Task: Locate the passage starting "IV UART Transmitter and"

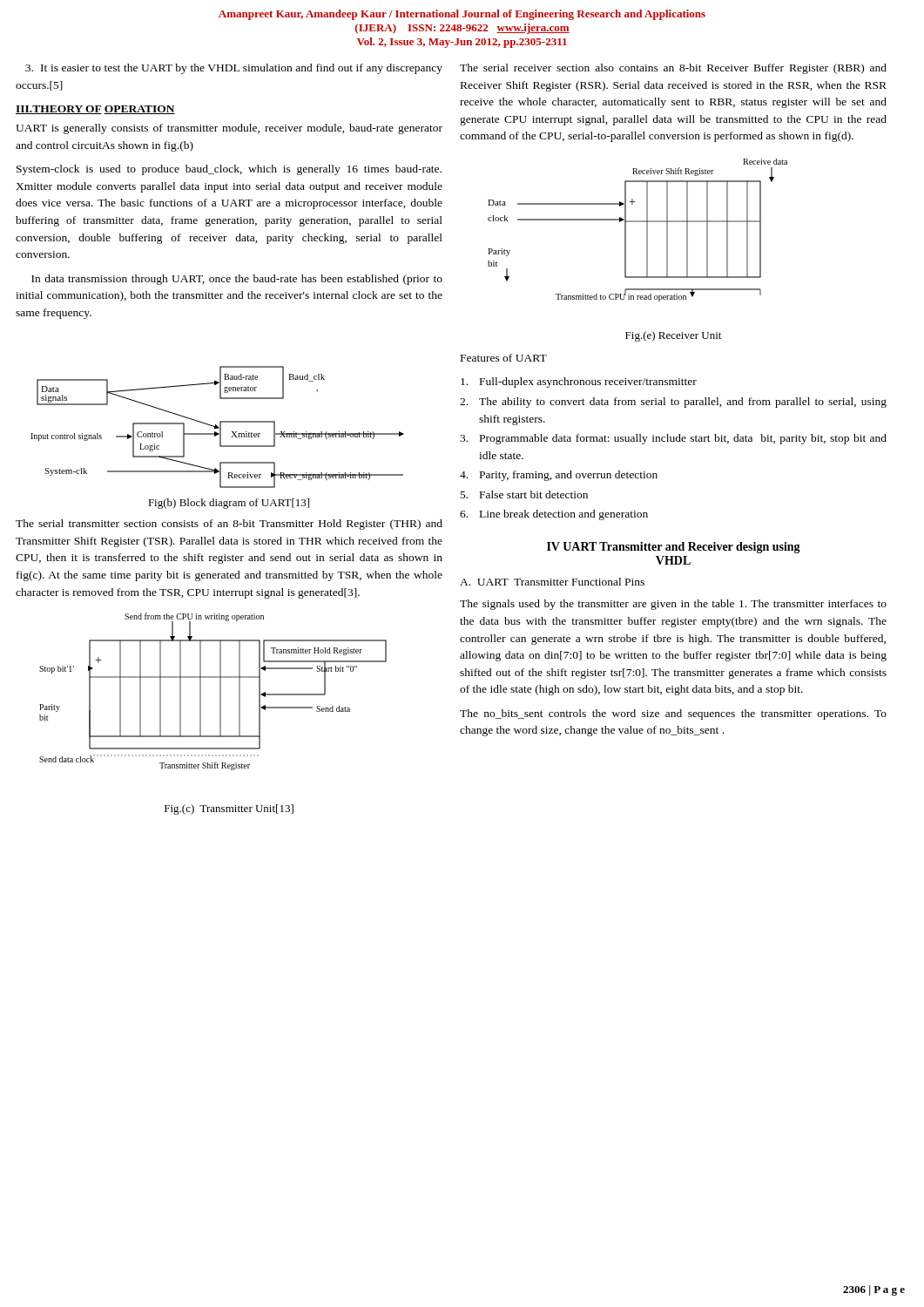Action: click(673, 554)
